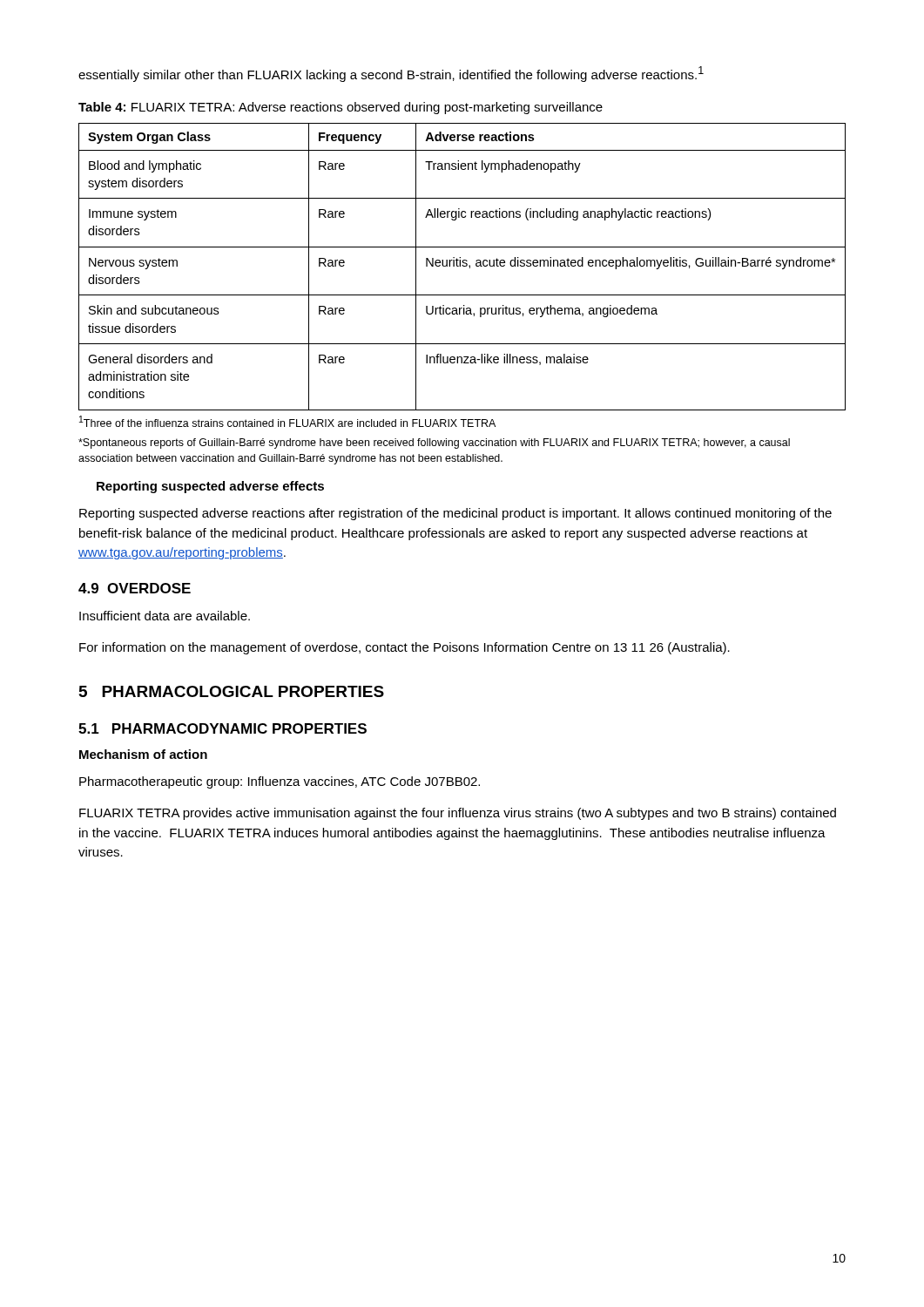Find the block on this page that starts "Pharmacotherapeutic group: Influenza vaccines,"

[280, 781]
